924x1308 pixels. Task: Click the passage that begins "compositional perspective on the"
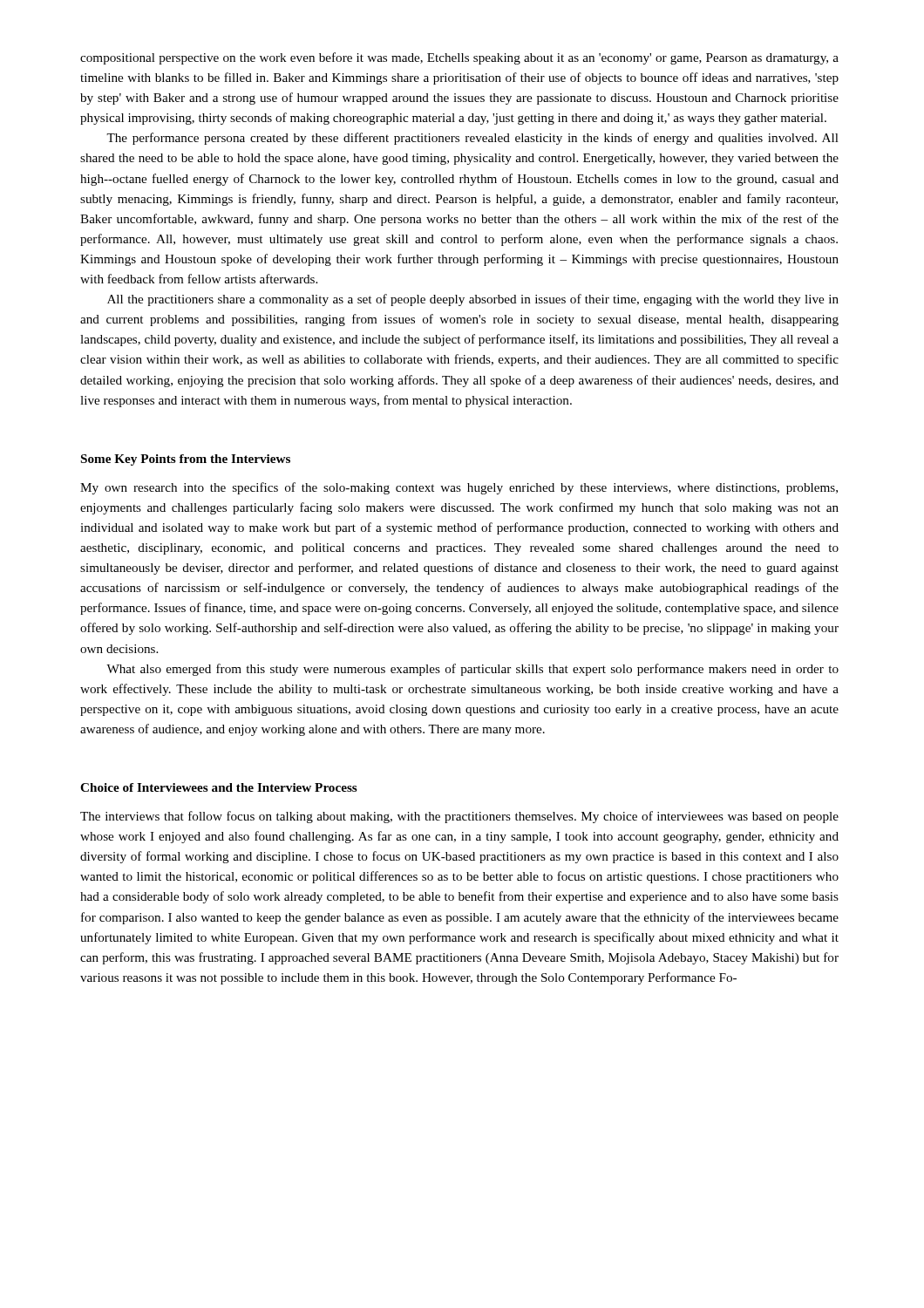(x=459, y=87)
